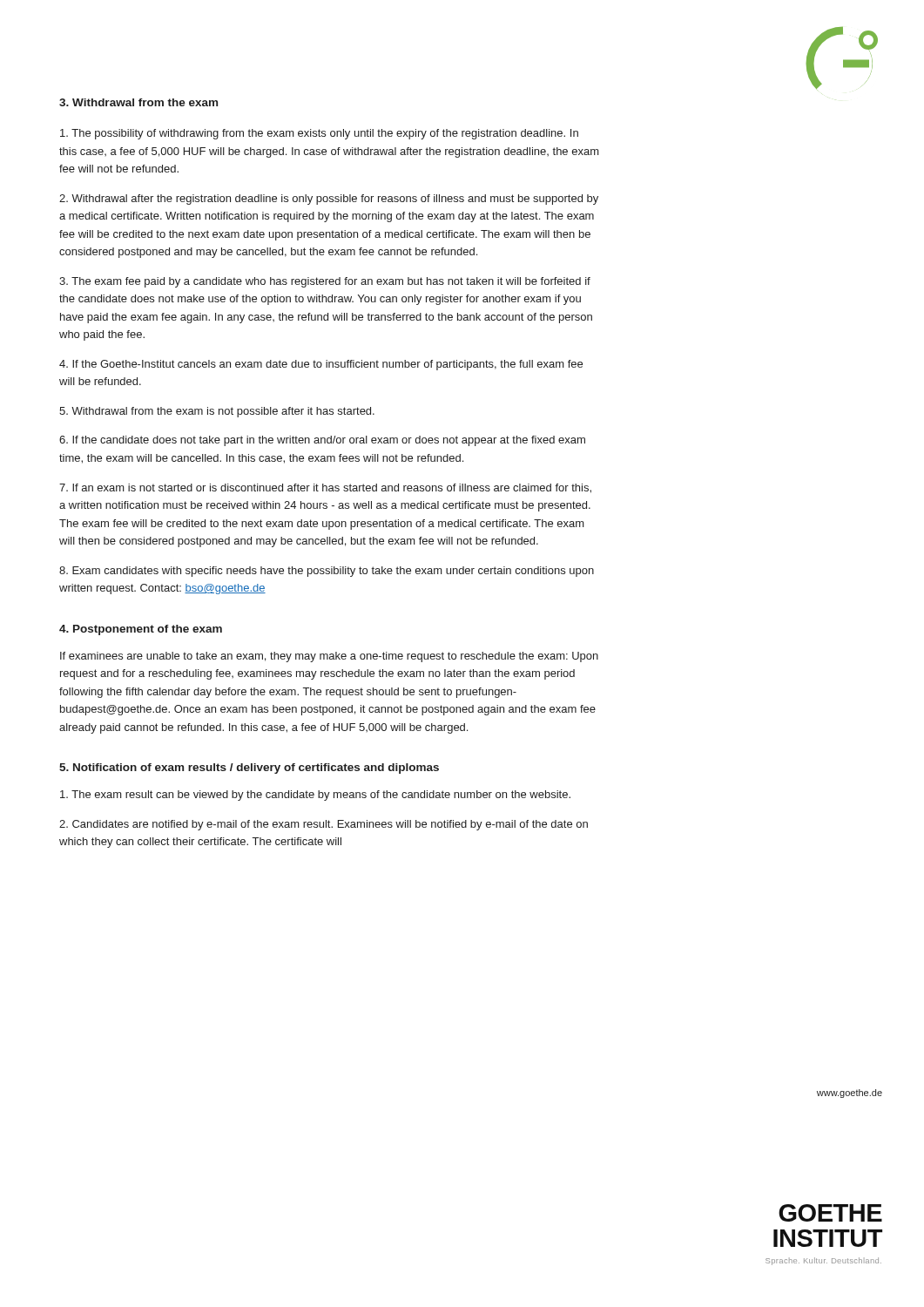Locate the text block with the text "The possibility of withdrawing"
924x1307 pixels.
point(329,361)
